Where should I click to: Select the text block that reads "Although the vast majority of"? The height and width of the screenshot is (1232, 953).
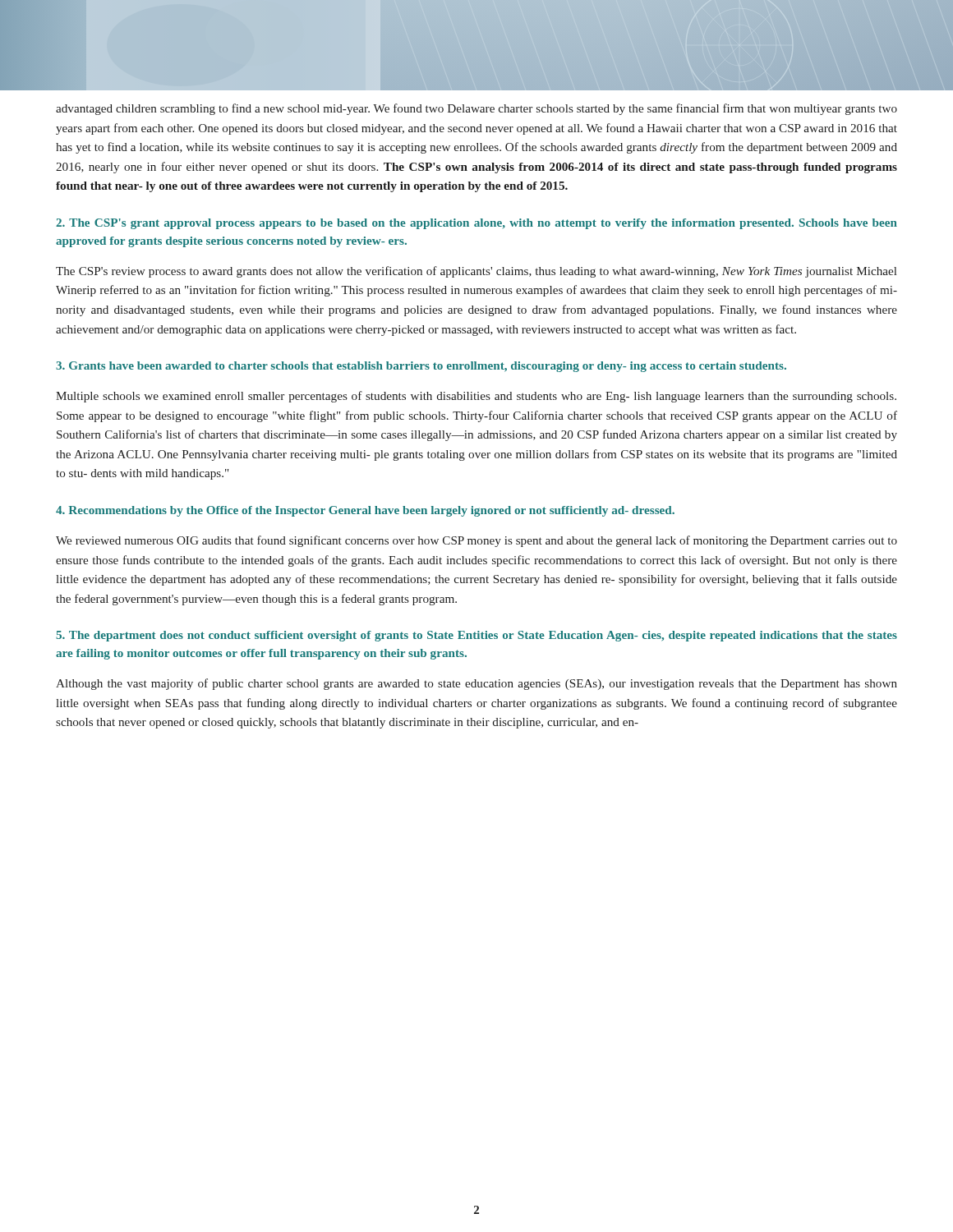(x=476, y=703)
